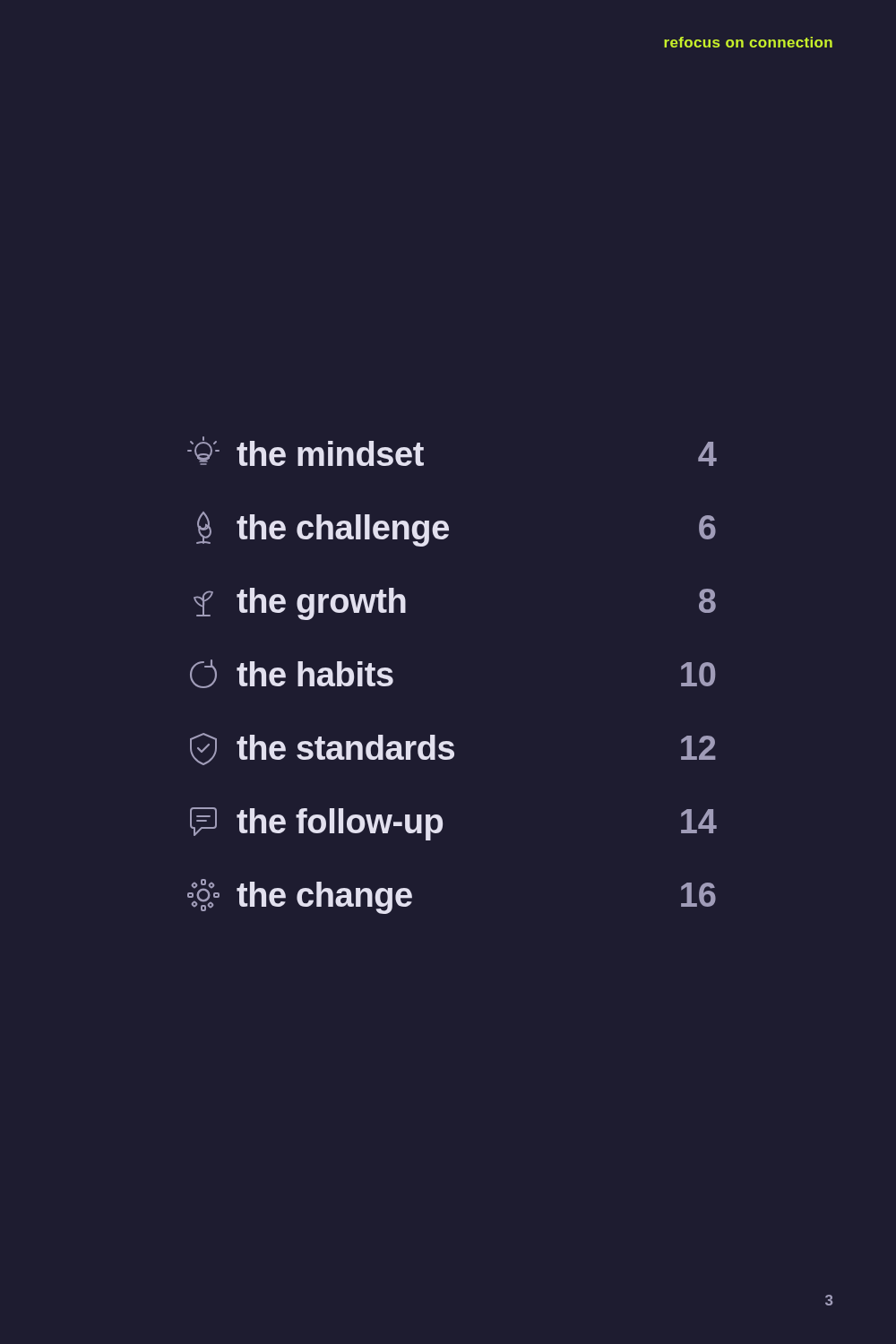Screen dimensions: 1344x896
Task: Click where it says "the mindset 4"
Action: [310, 451]
